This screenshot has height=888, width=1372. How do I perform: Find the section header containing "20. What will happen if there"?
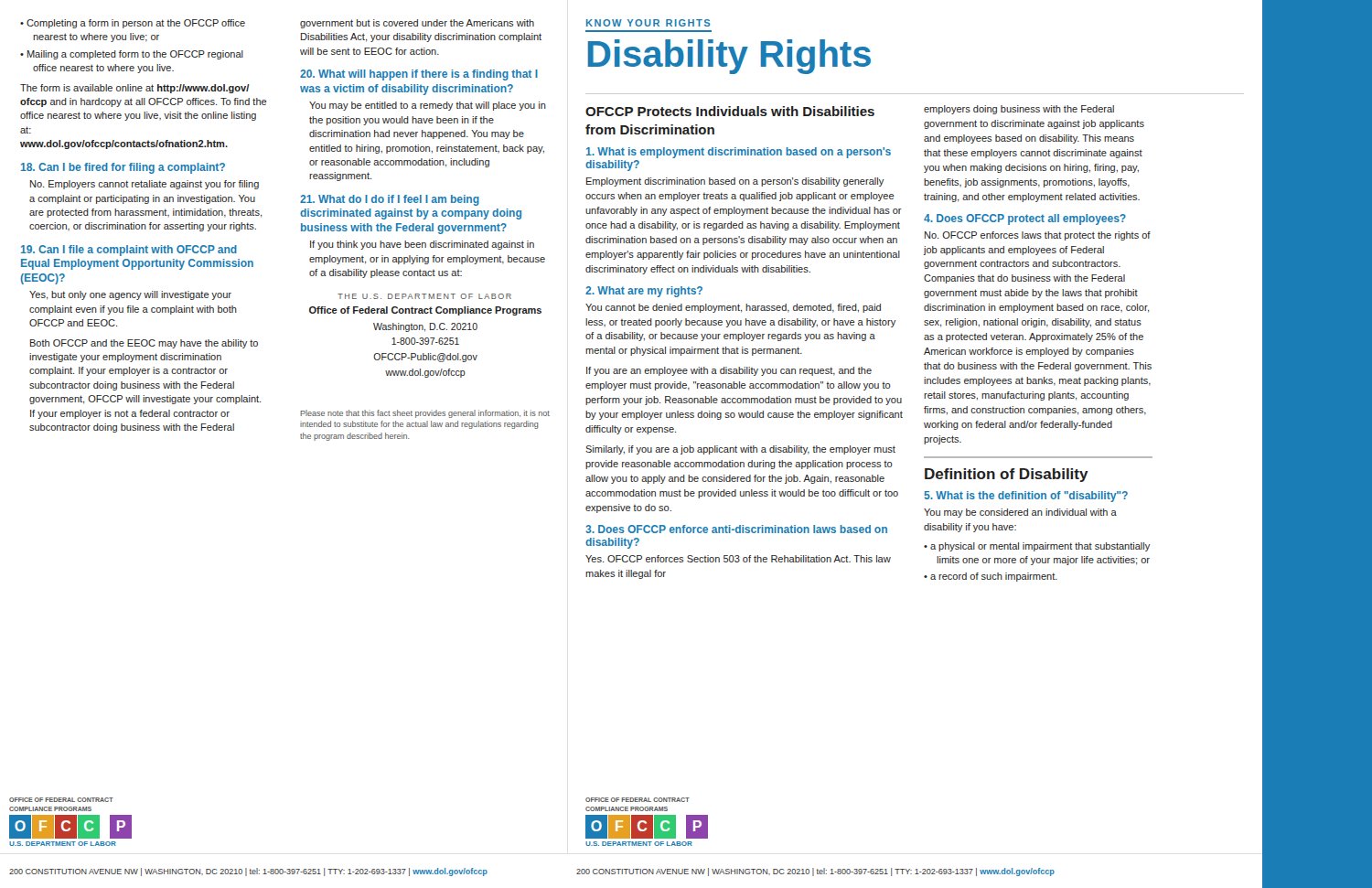pos(419,81)
